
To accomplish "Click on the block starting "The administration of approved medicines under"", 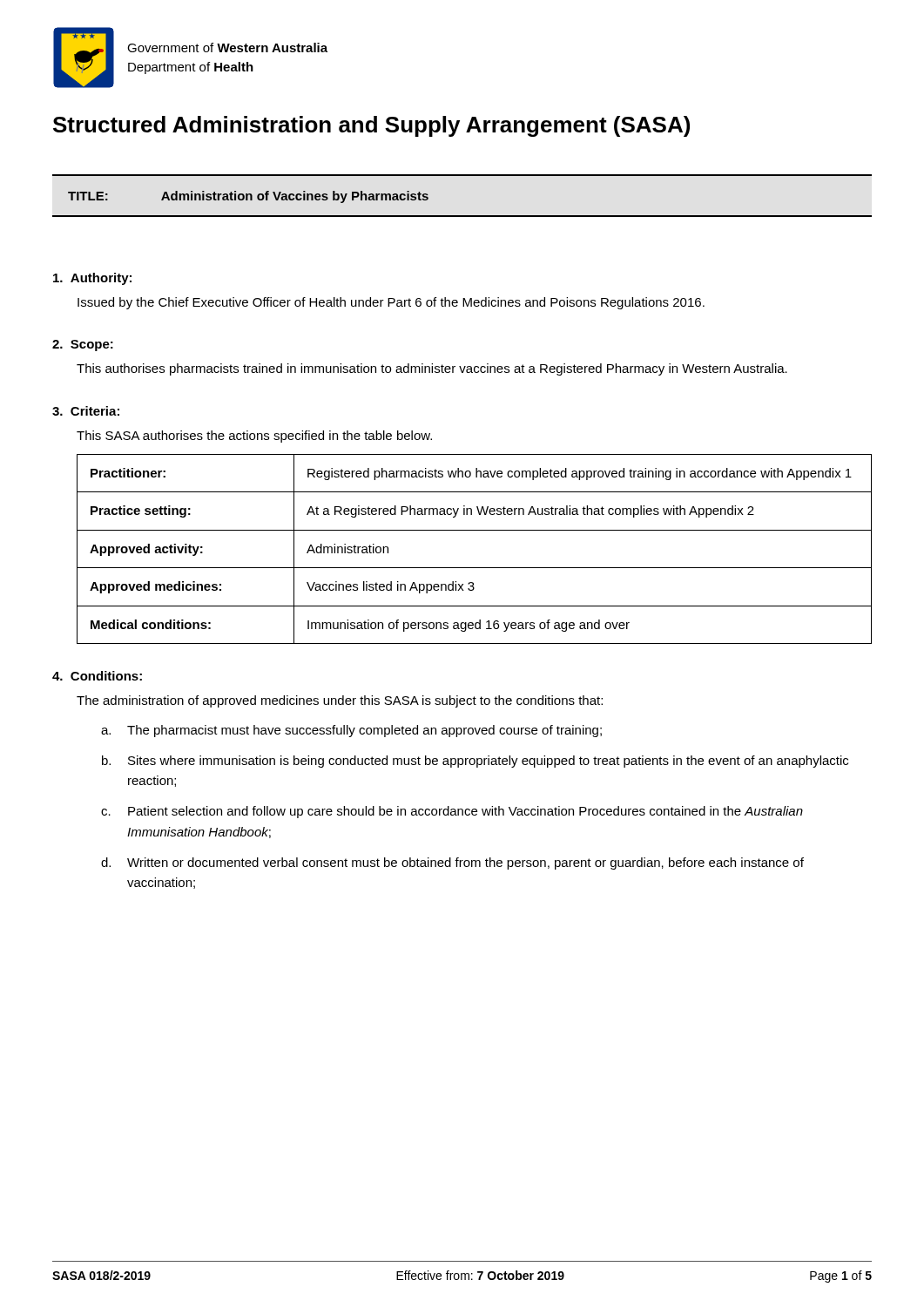I will pyautogui.click(x=340, y=700).
